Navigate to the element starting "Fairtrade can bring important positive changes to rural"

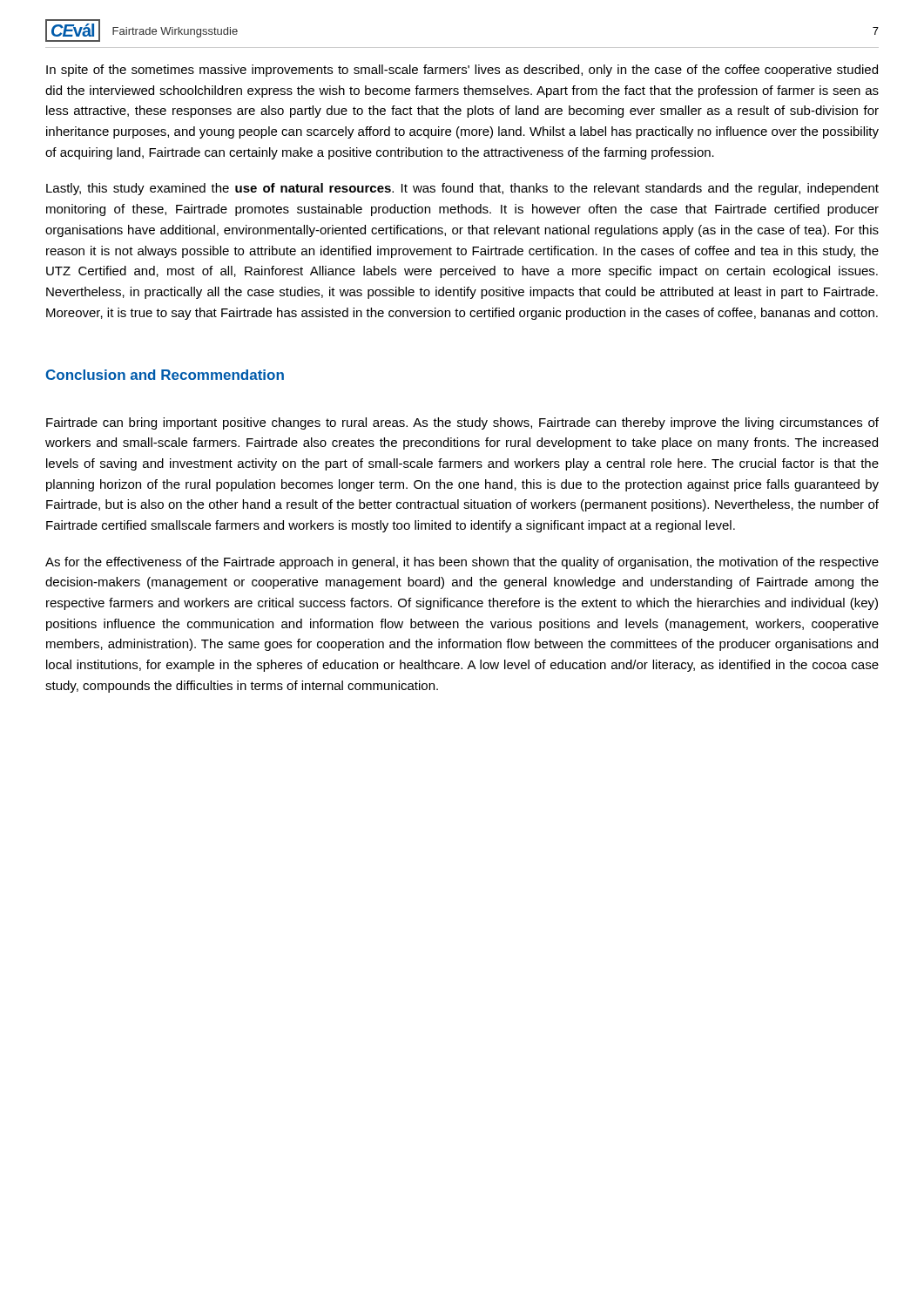click(x=462, y=473)
